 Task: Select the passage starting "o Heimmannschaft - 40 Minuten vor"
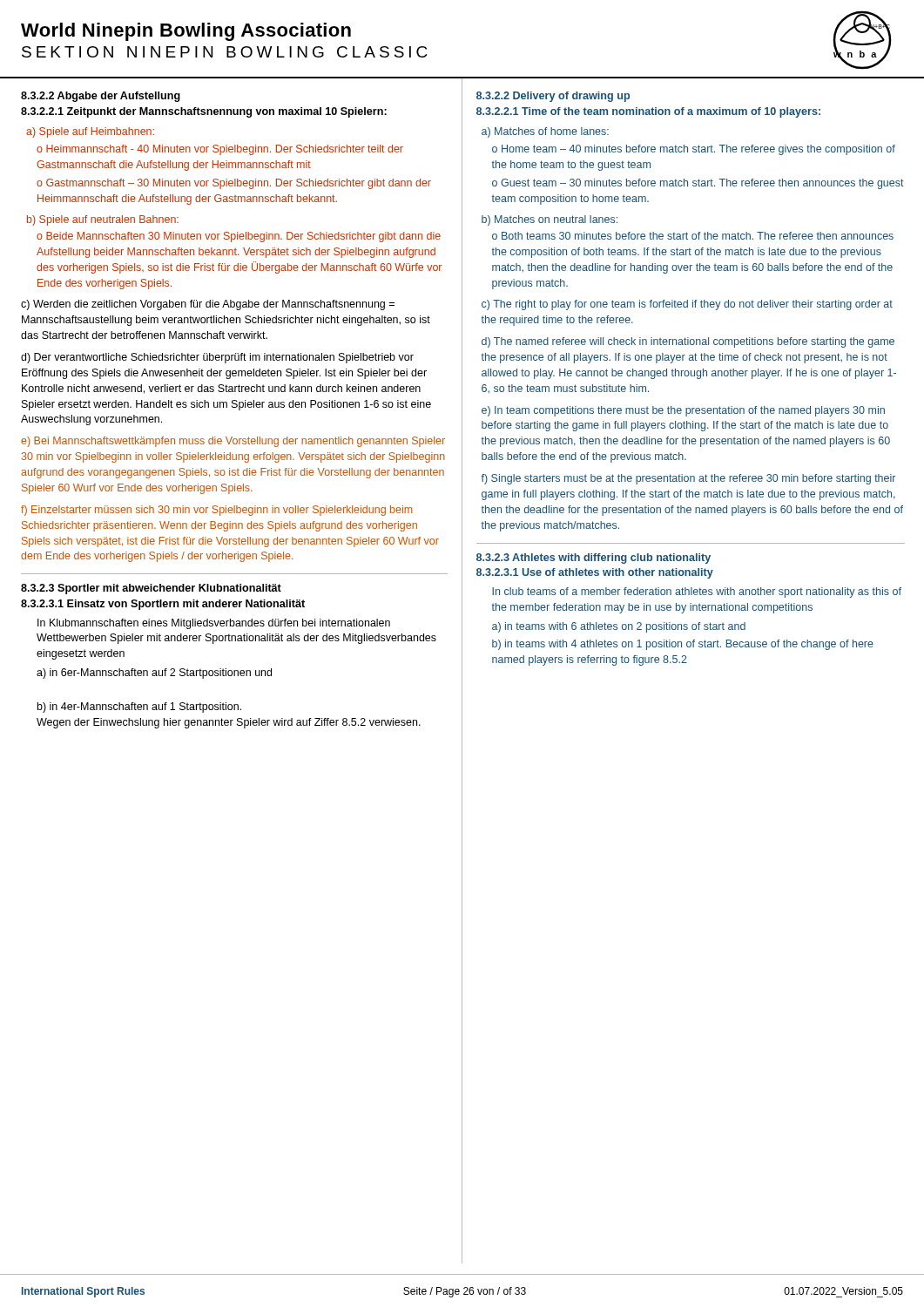tap(220, 157)
